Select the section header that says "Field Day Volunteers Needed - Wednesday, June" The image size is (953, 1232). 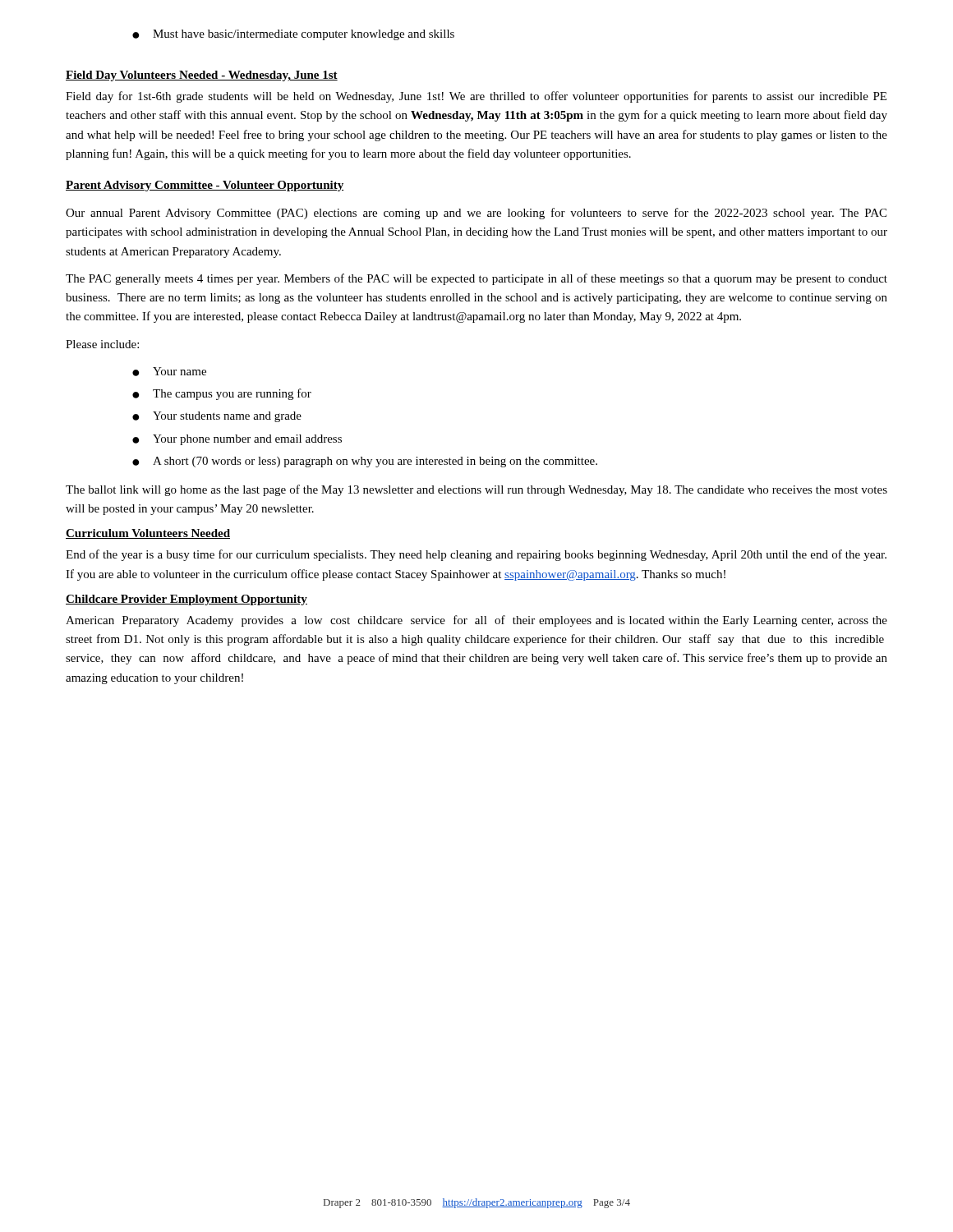202,75
